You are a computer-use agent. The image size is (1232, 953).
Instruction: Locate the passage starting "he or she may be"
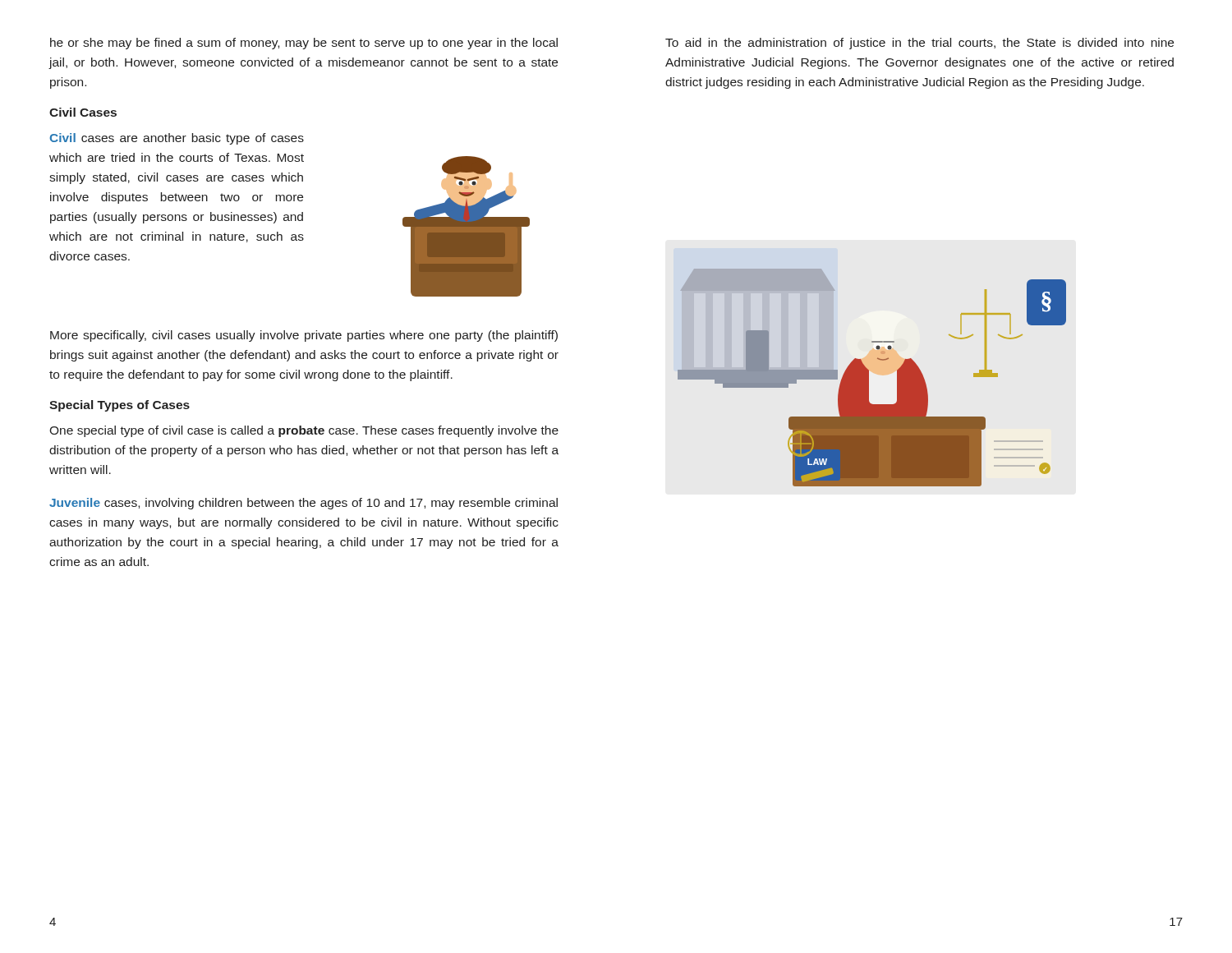point(304,62)
